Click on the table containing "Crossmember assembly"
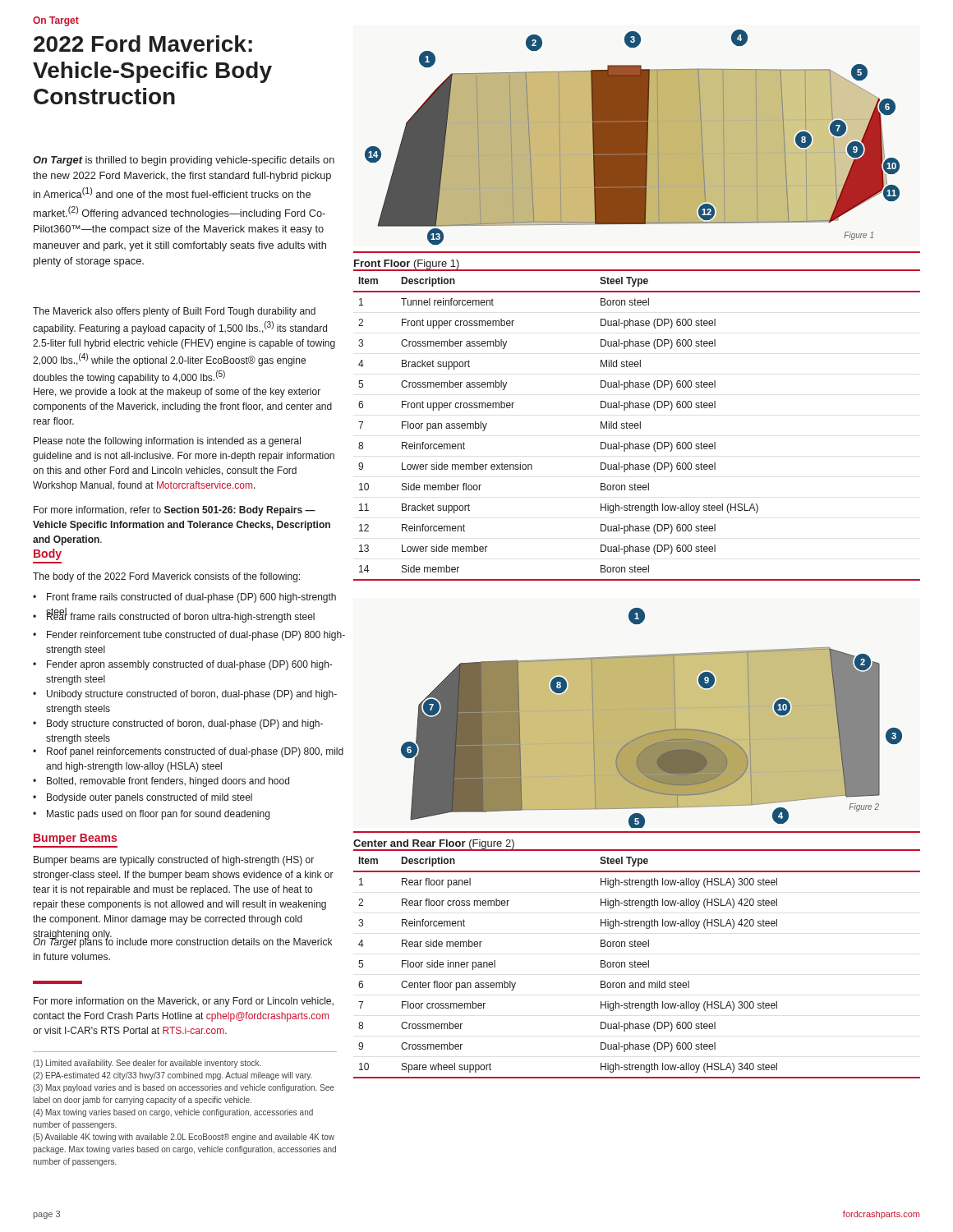 click(637, 425)
